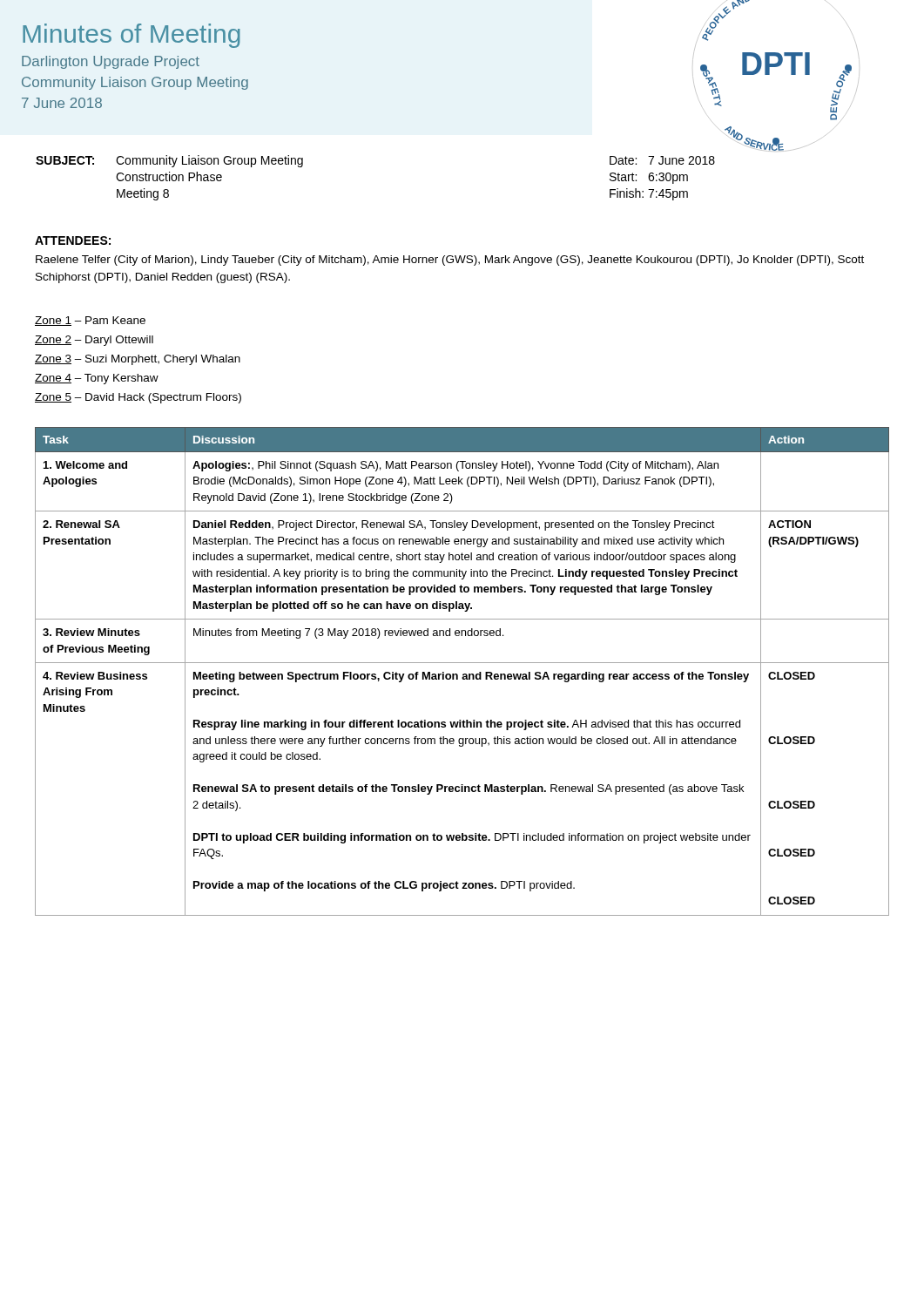The width and height of the screenshot is (924, 1307).
Task: Select the logo
Action: (x=776, y=68)
